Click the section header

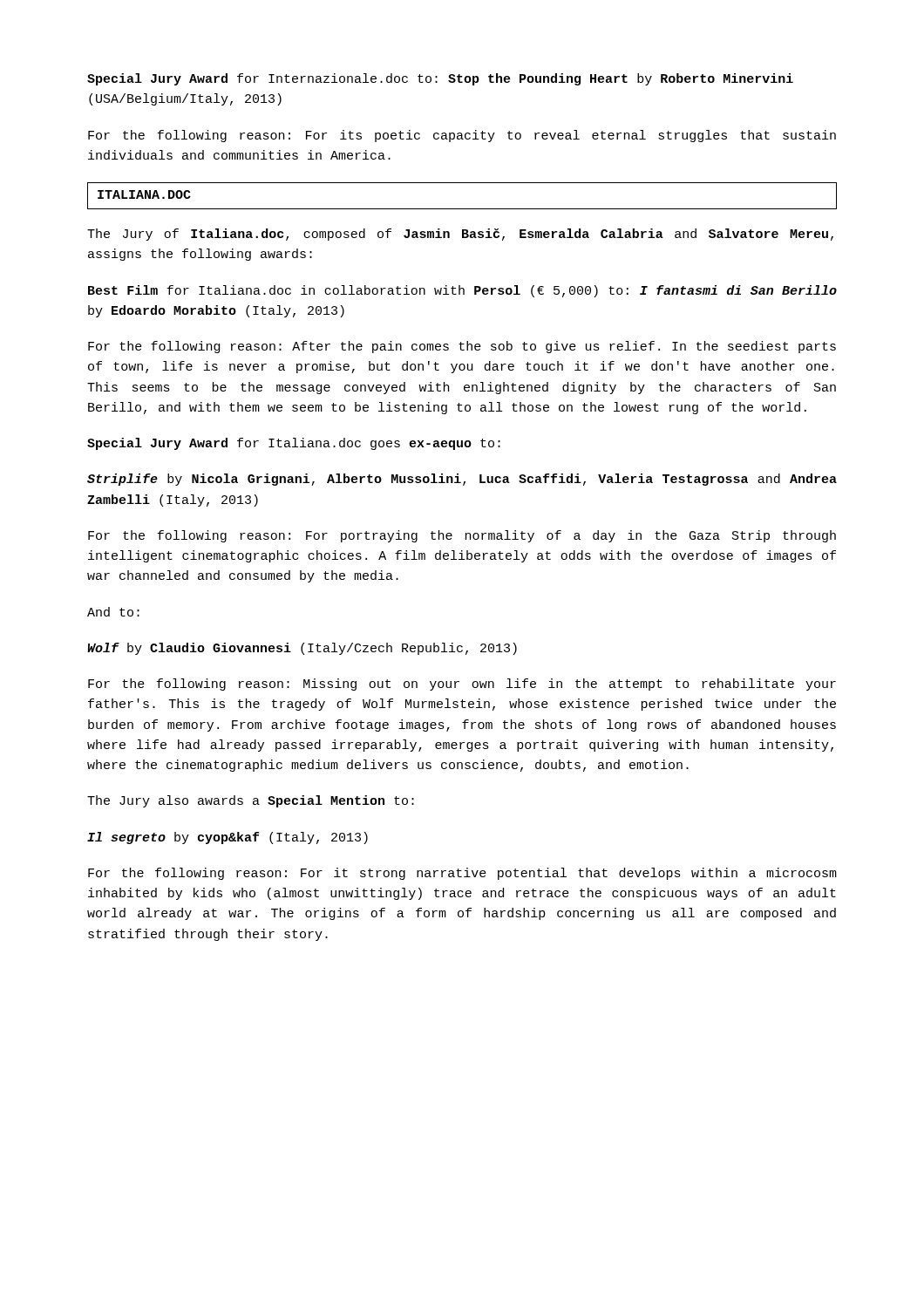tap(462, 196)
